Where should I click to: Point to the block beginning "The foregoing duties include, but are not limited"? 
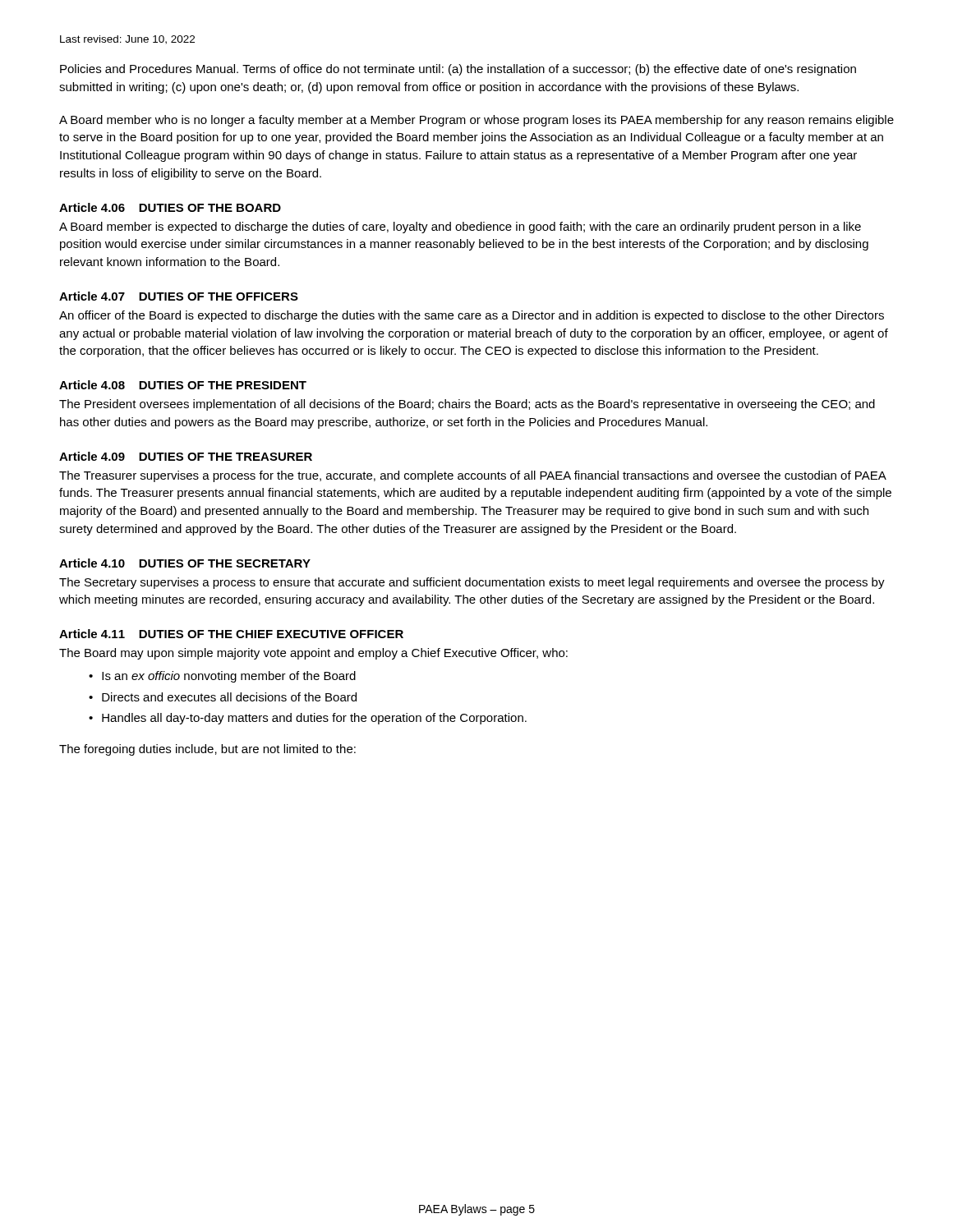[x=208, y=749]
